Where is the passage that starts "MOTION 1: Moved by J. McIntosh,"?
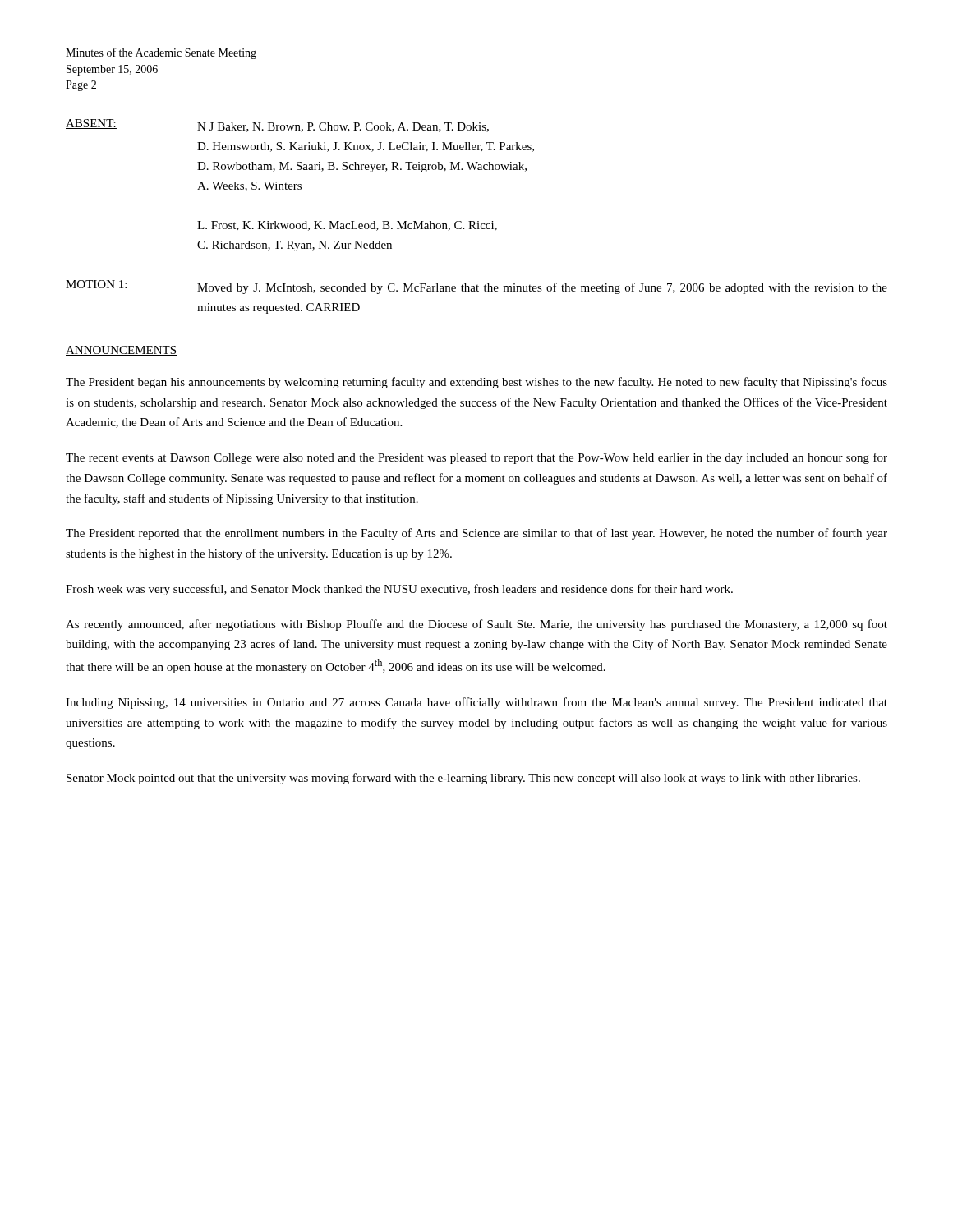953x1232 pixels. tap(476, 297)
